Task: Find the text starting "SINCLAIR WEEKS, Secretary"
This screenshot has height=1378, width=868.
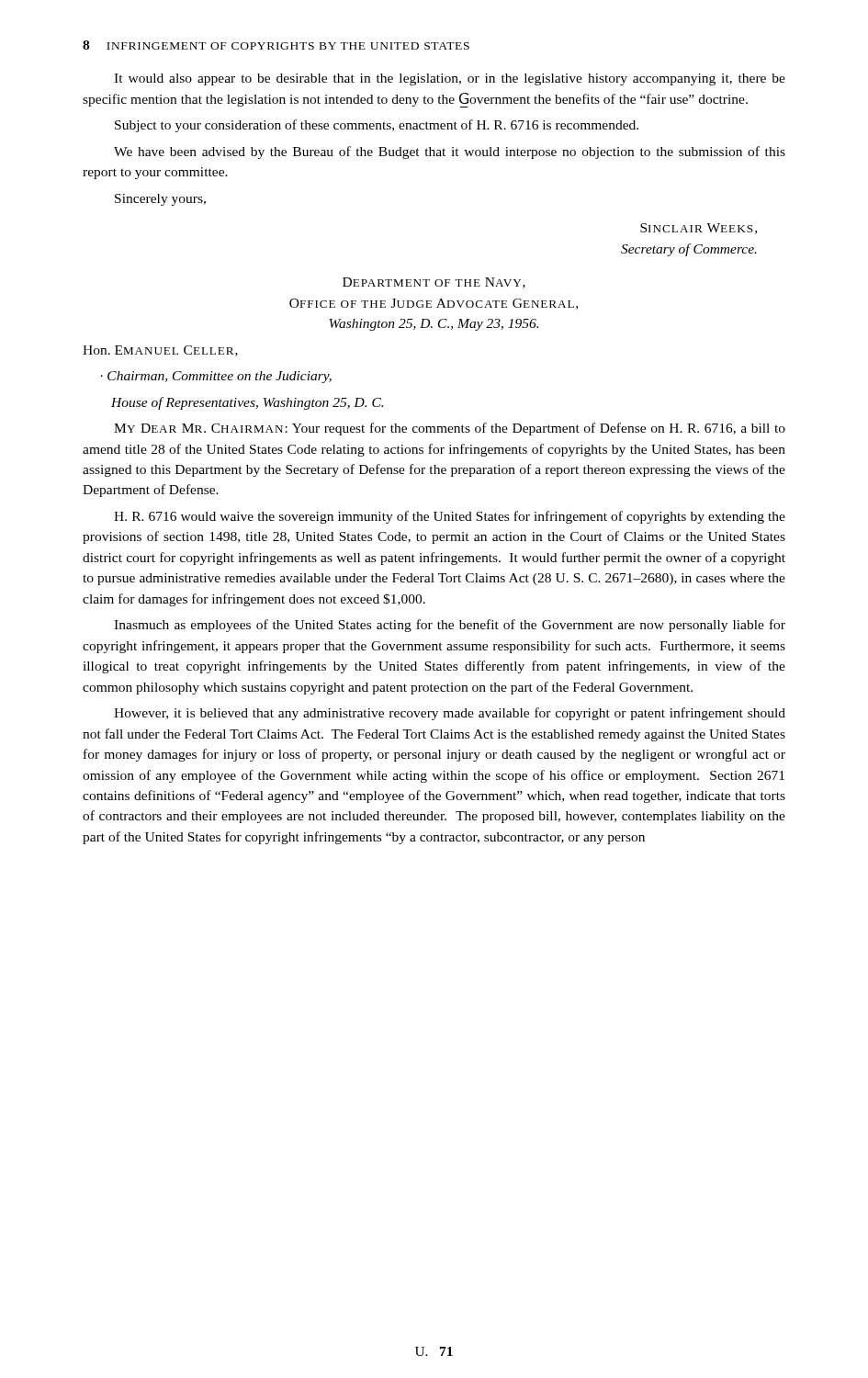Action: (x=689, y=239)
